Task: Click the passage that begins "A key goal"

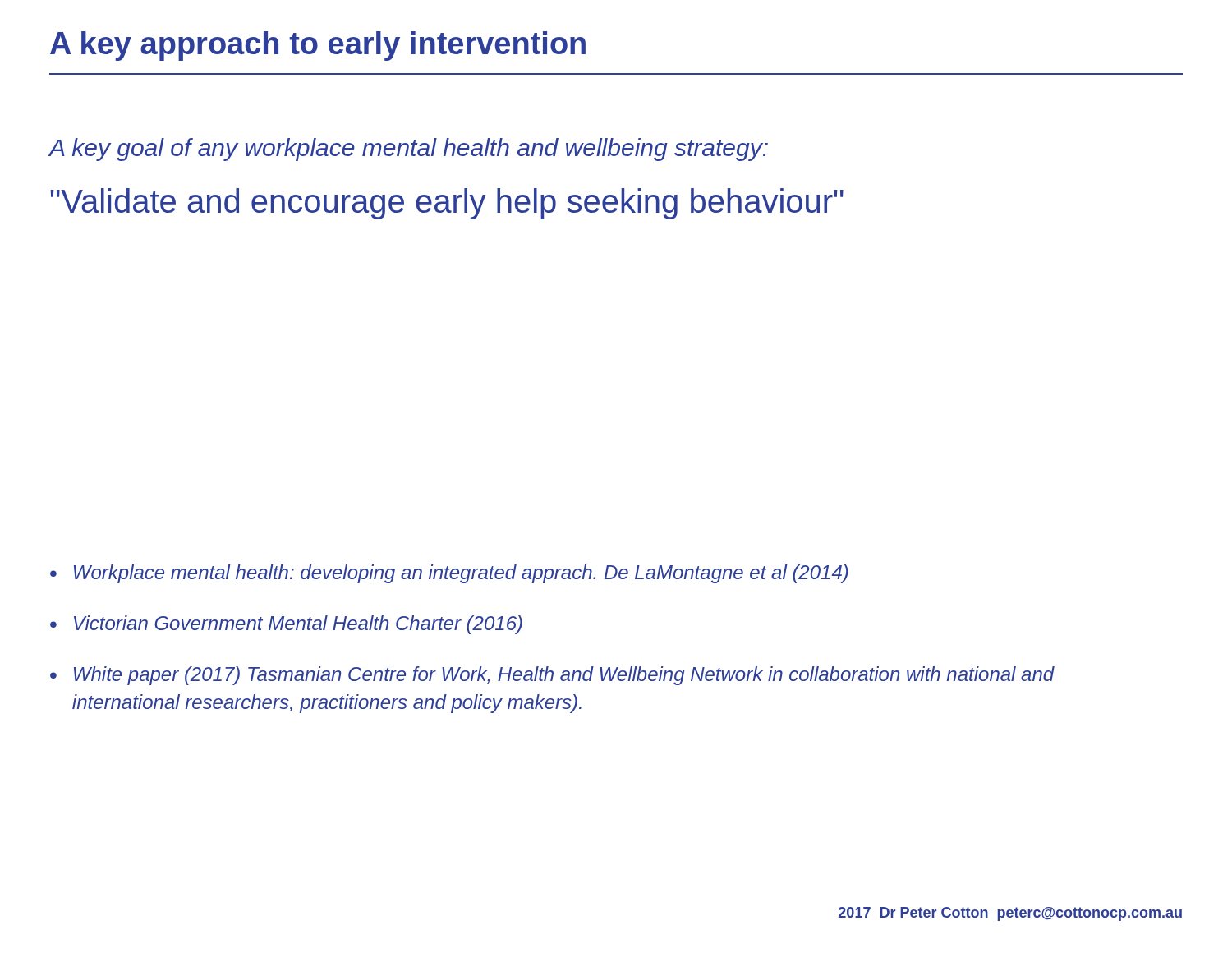Action: (x=616, y=177)
